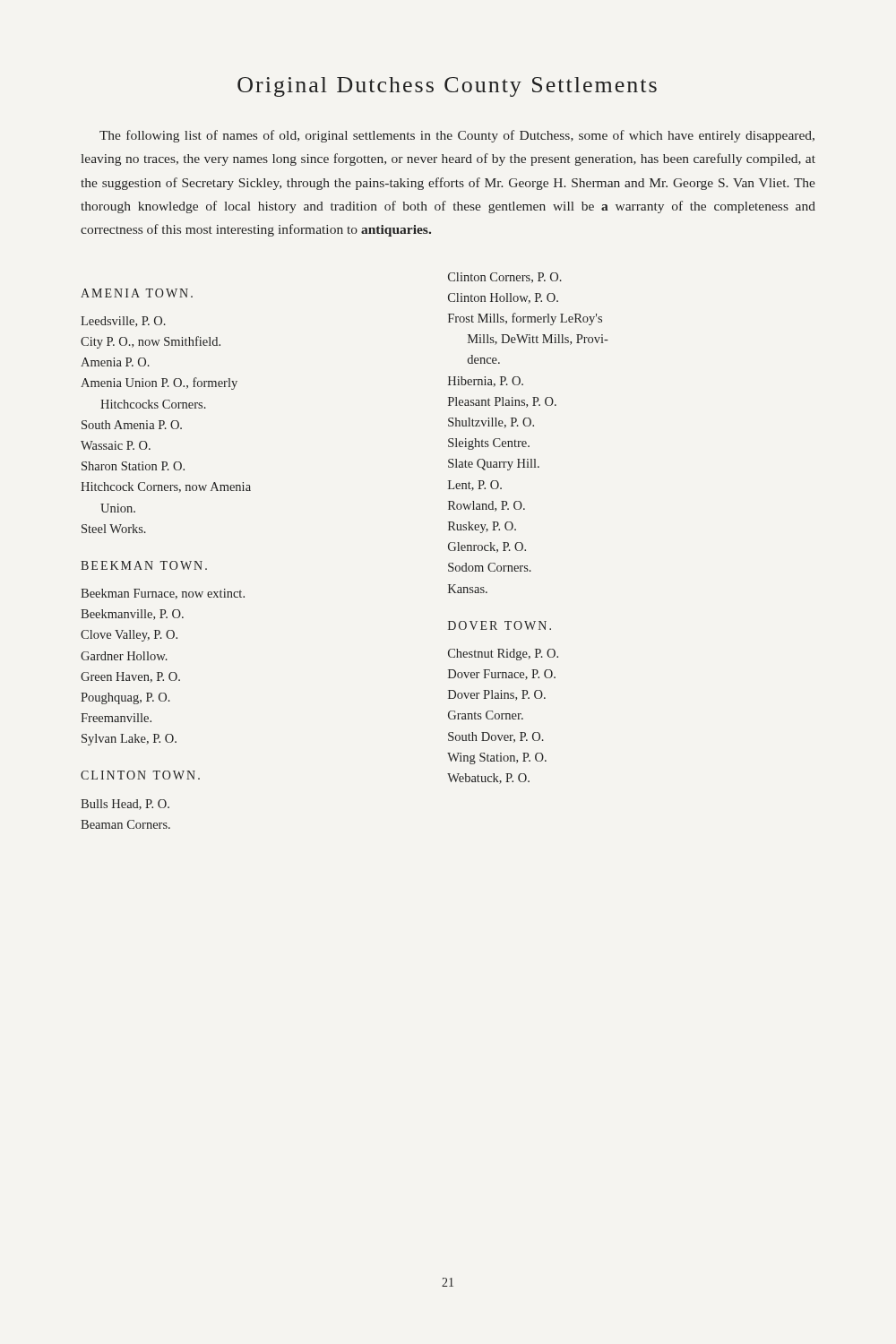Where does it say "Webatuck, P. O."?
This screenshot has width=896, height=1344.
click(x=489, y=778)
